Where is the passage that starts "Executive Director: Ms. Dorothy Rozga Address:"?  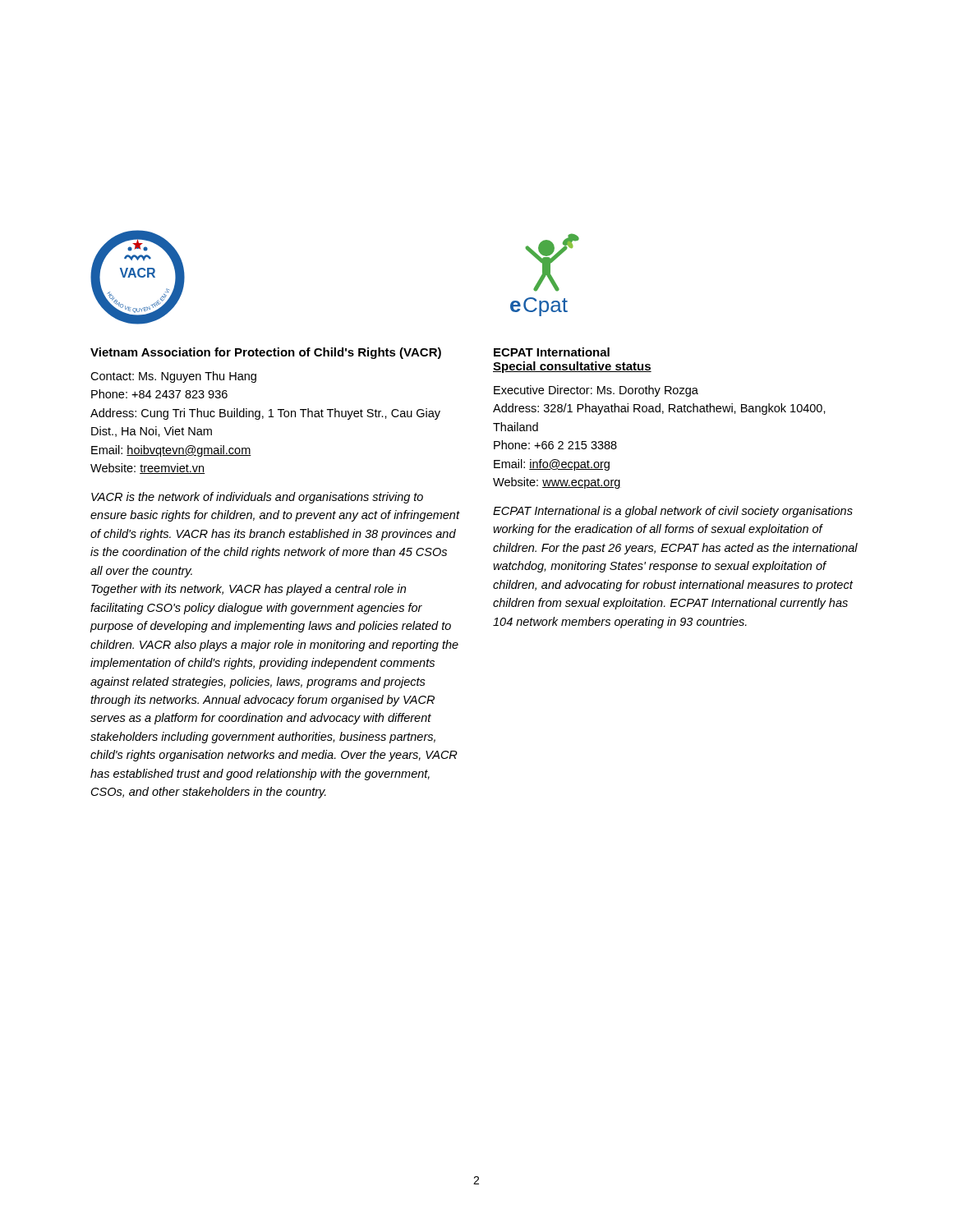(596, 391)
